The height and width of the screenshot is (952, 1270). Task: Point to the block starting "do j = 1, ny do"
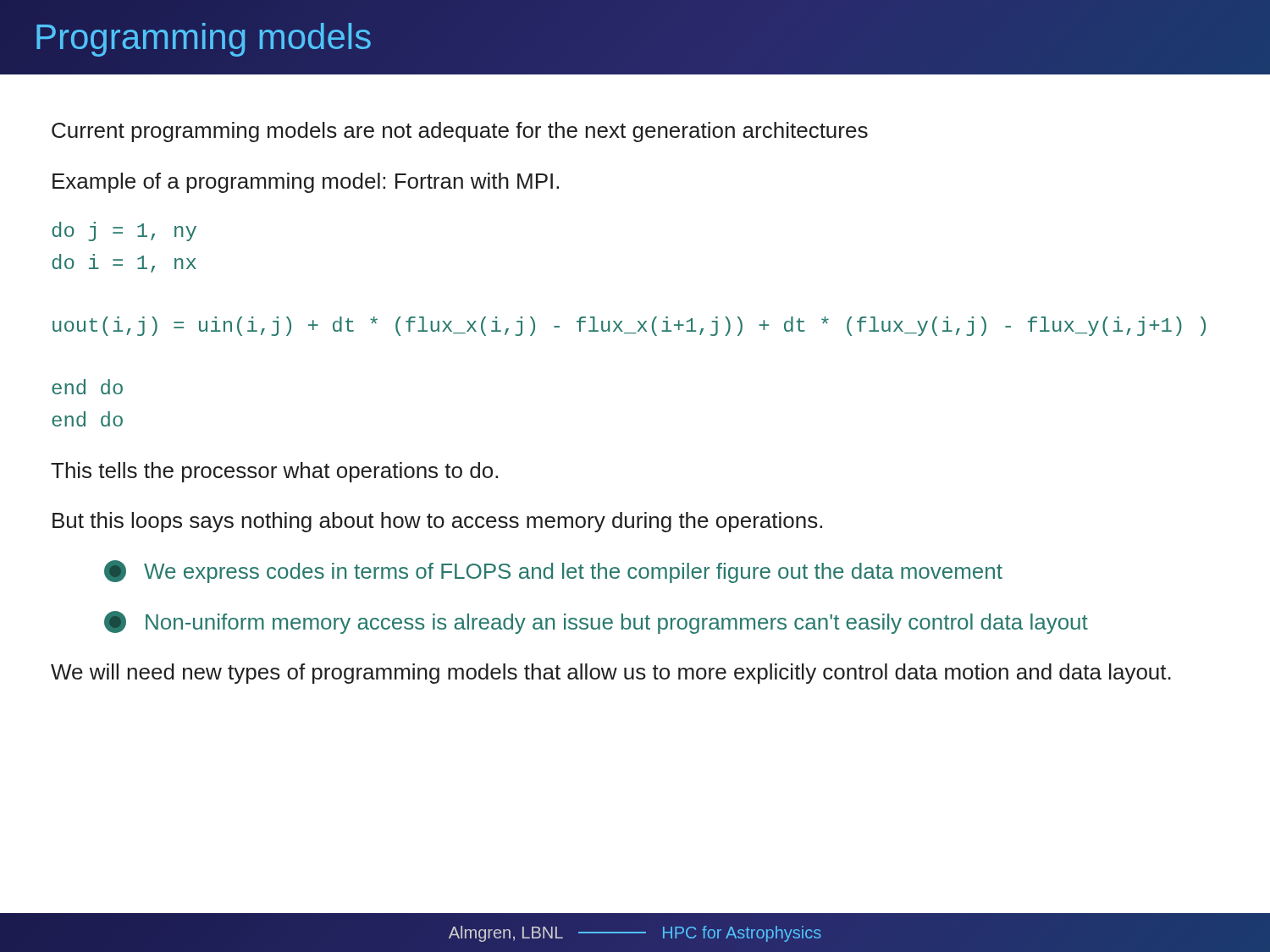click(630, 326)
